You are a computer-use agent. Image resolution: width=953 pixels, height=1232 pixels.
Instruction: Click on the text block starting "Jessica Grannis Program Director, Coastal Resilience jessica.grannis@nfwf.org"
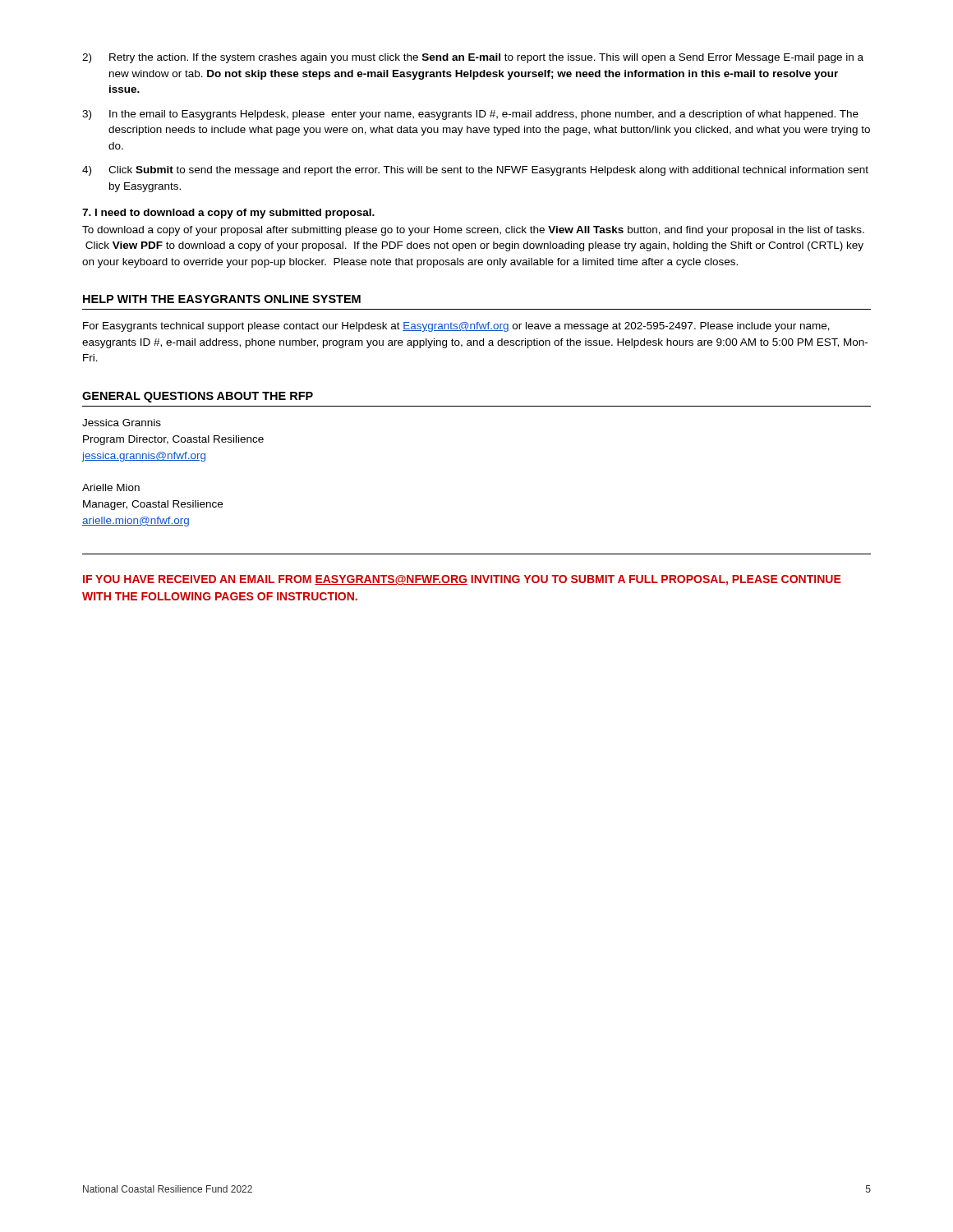coord(173,439)
